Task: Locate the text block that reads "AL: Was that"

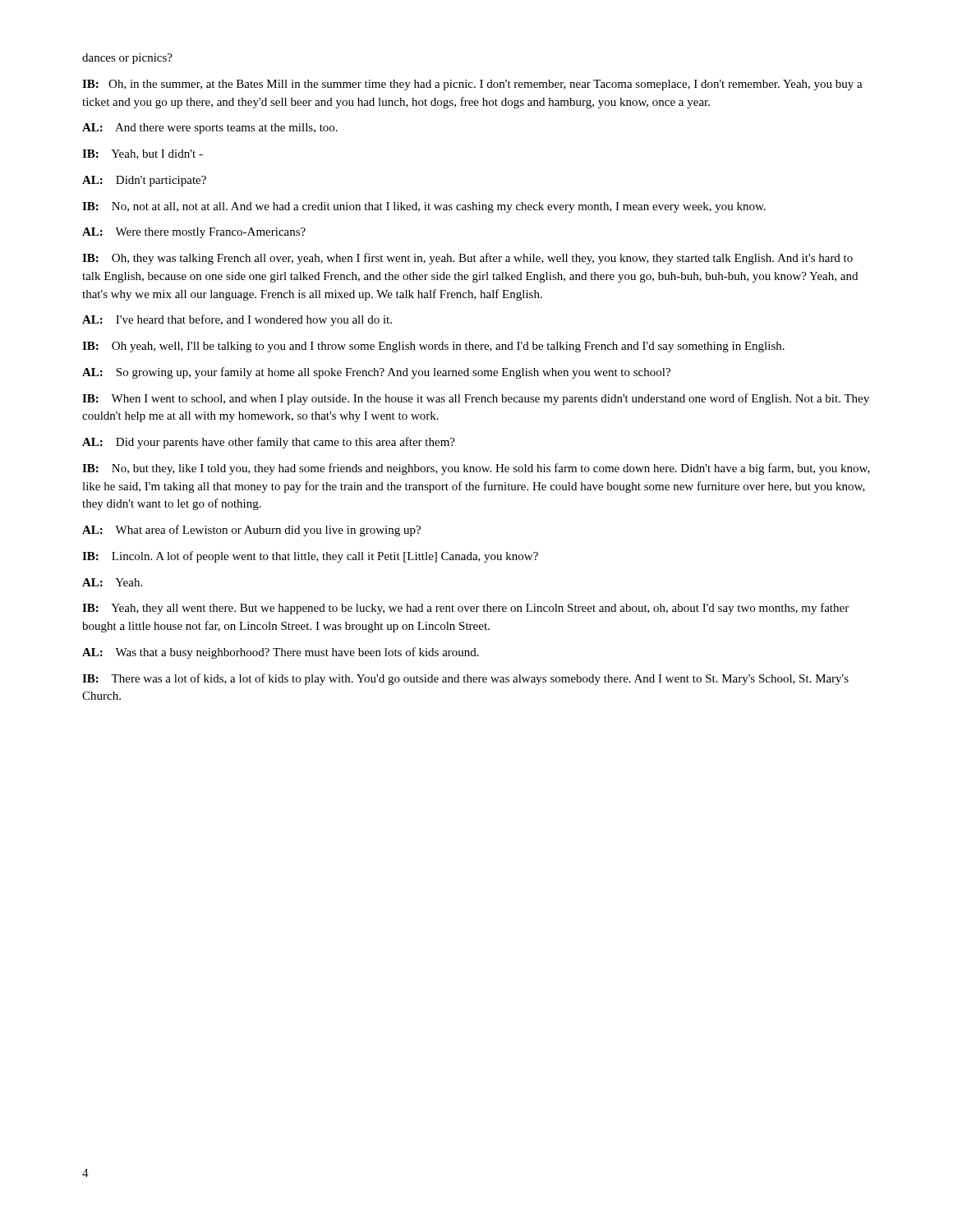Action: click(281, 652)
